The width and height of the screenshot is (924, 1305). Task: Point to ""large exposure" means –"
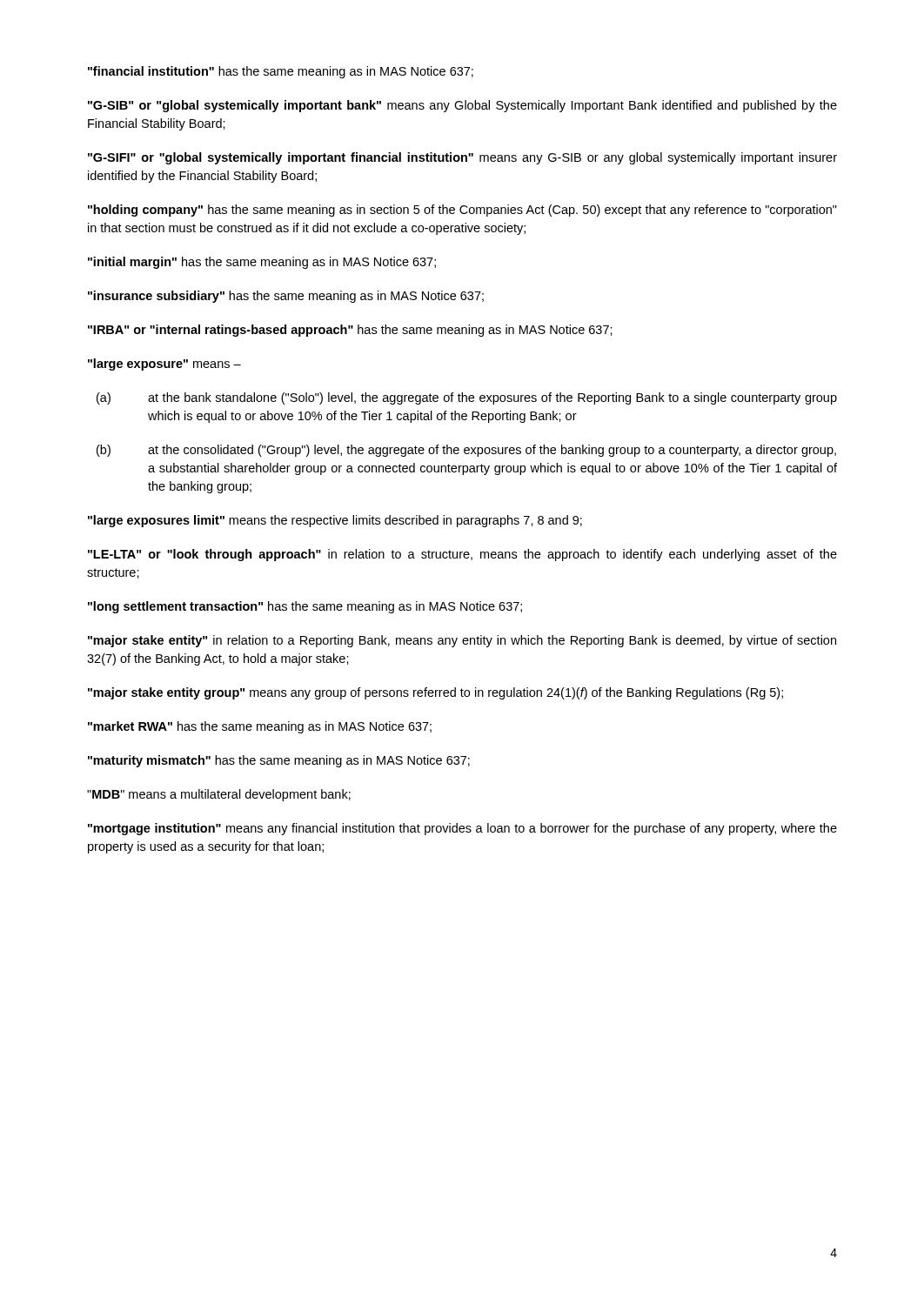[164, 364]
